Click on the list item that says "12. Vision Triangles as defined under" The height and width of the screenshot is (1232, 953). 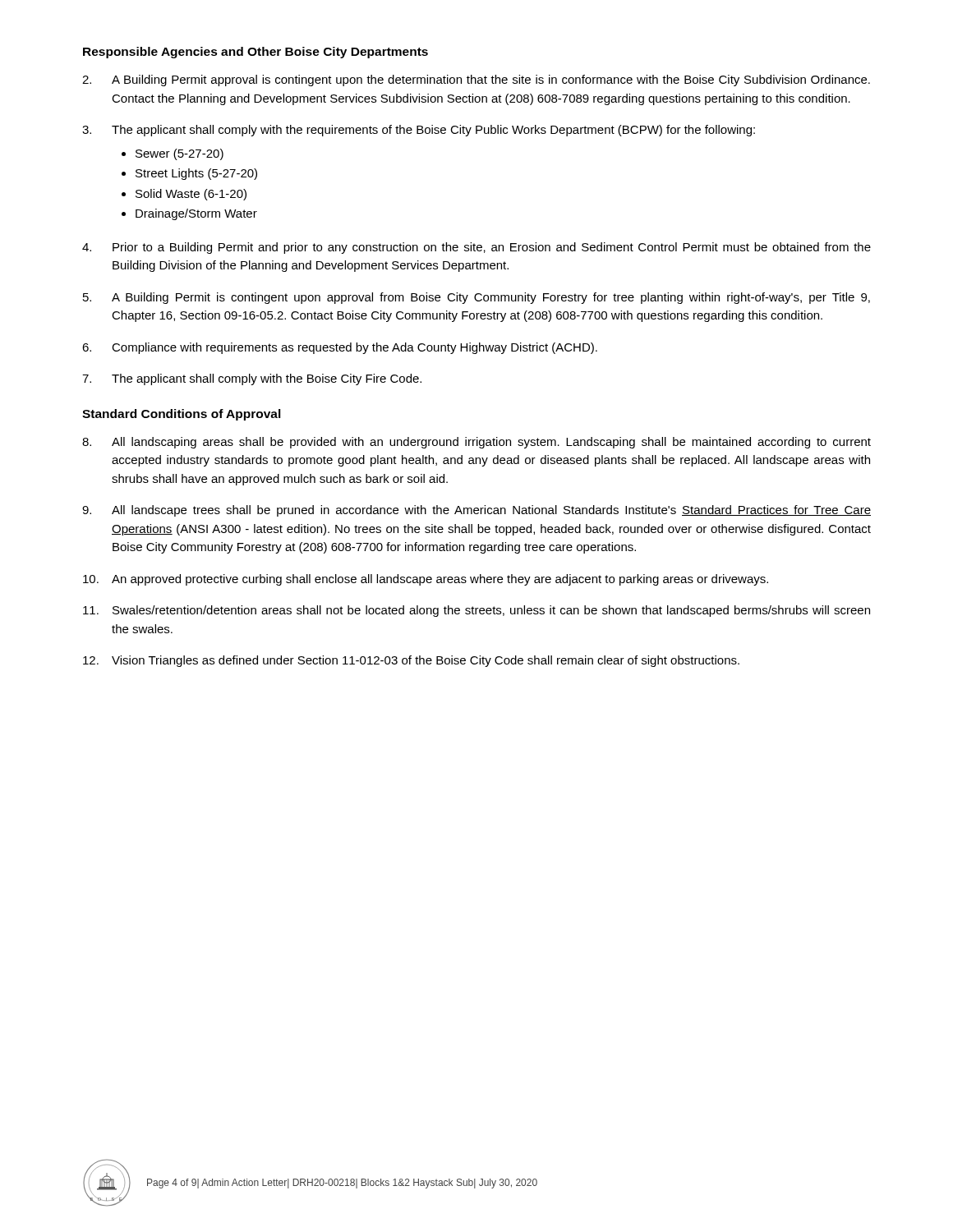(x=476, y=661)
